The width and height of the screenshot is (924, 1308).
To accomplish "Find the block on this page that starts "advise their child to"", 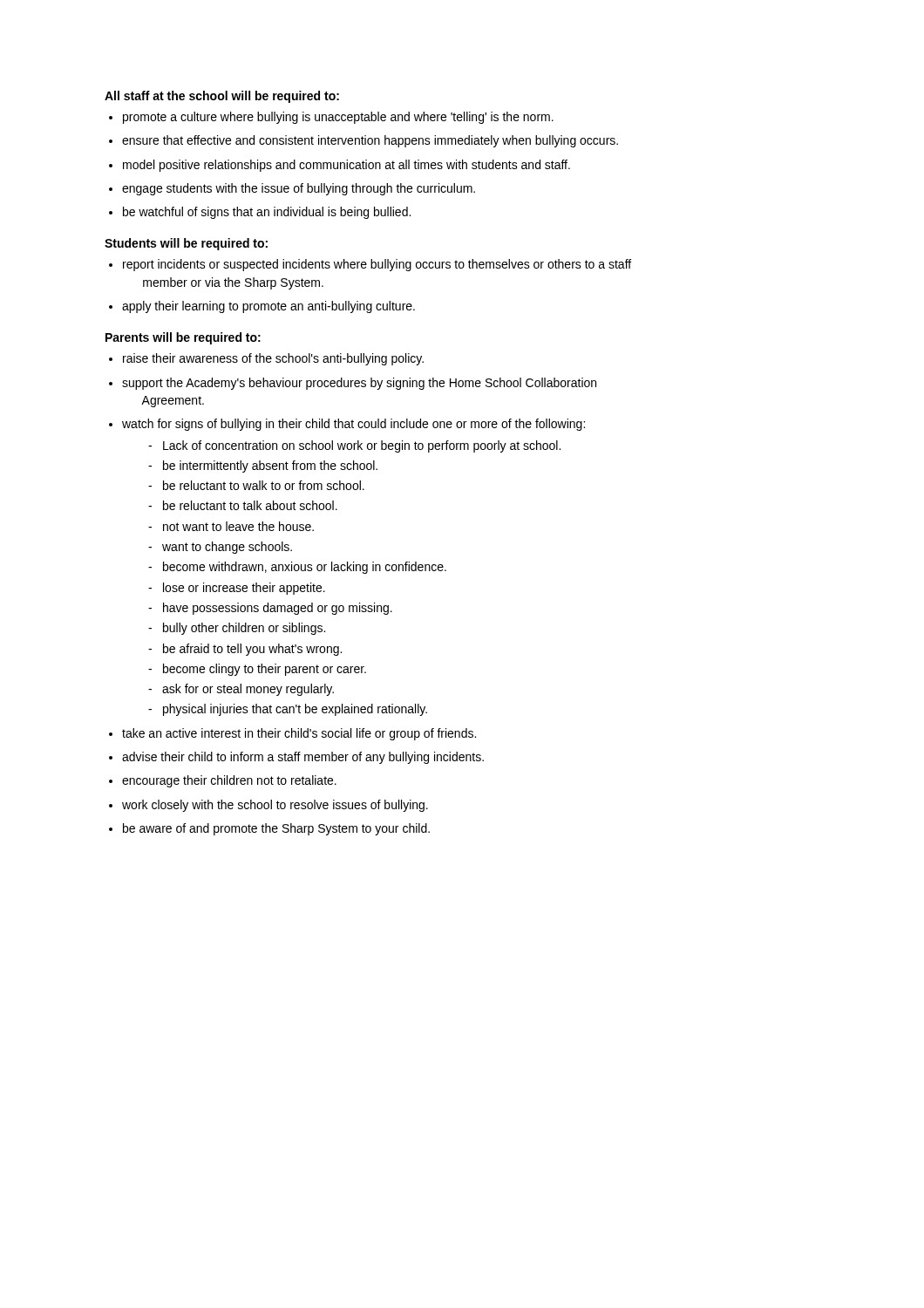I will (x=471, y=757).
